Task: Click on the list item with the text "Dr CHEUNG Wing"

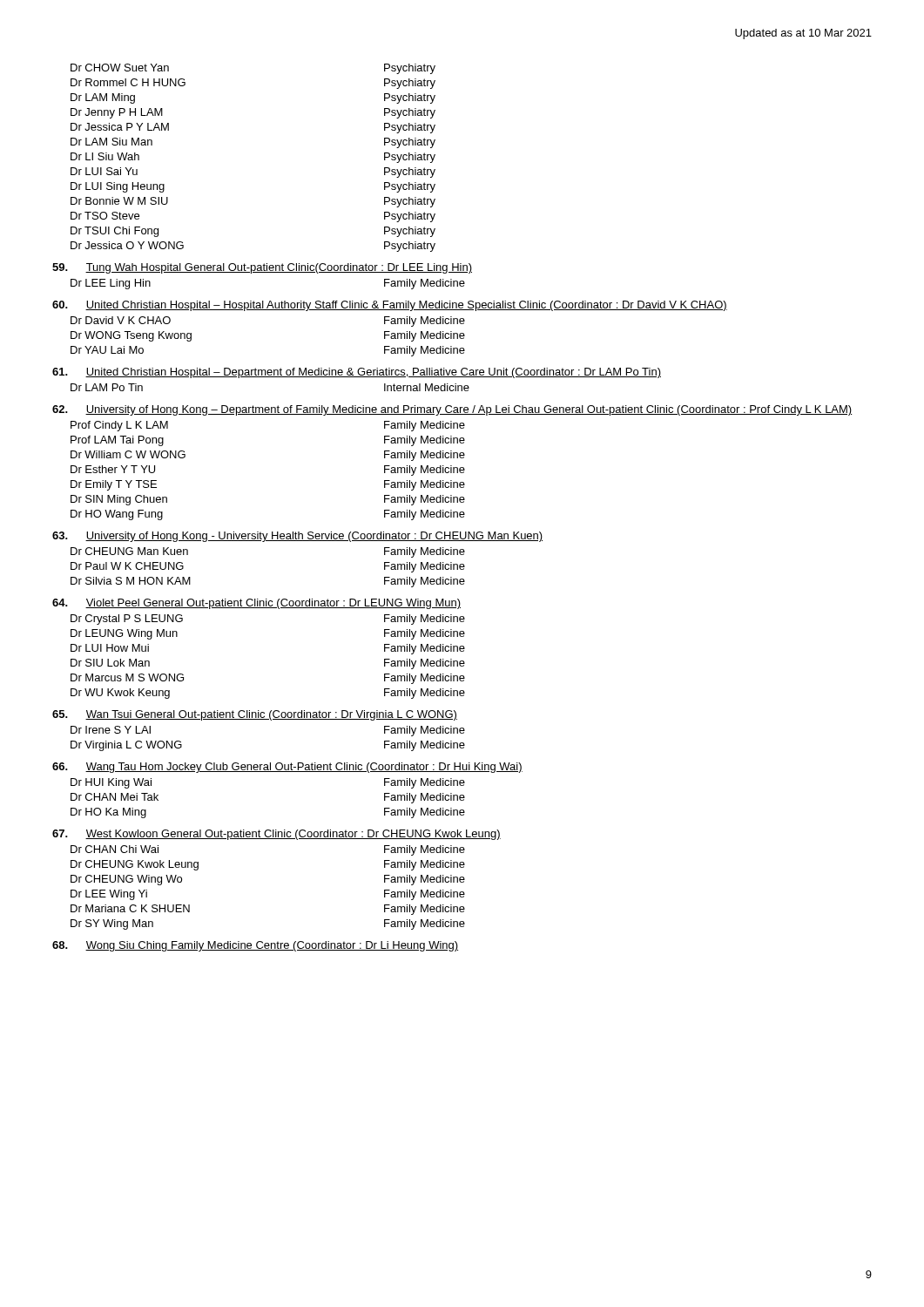Action: [x=462, y=879]
